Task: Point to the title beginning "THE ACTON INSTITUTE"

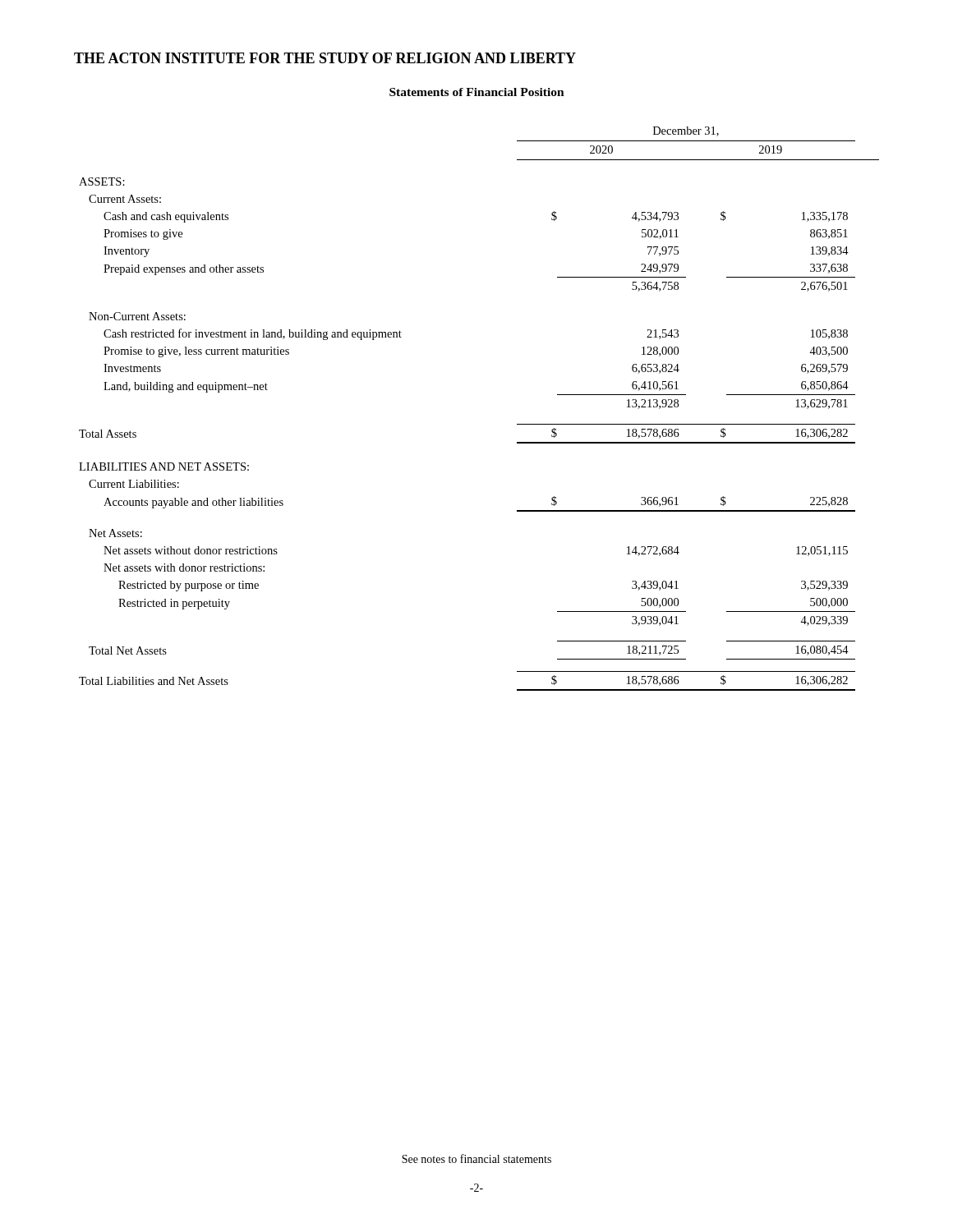Action: [325, 58]
